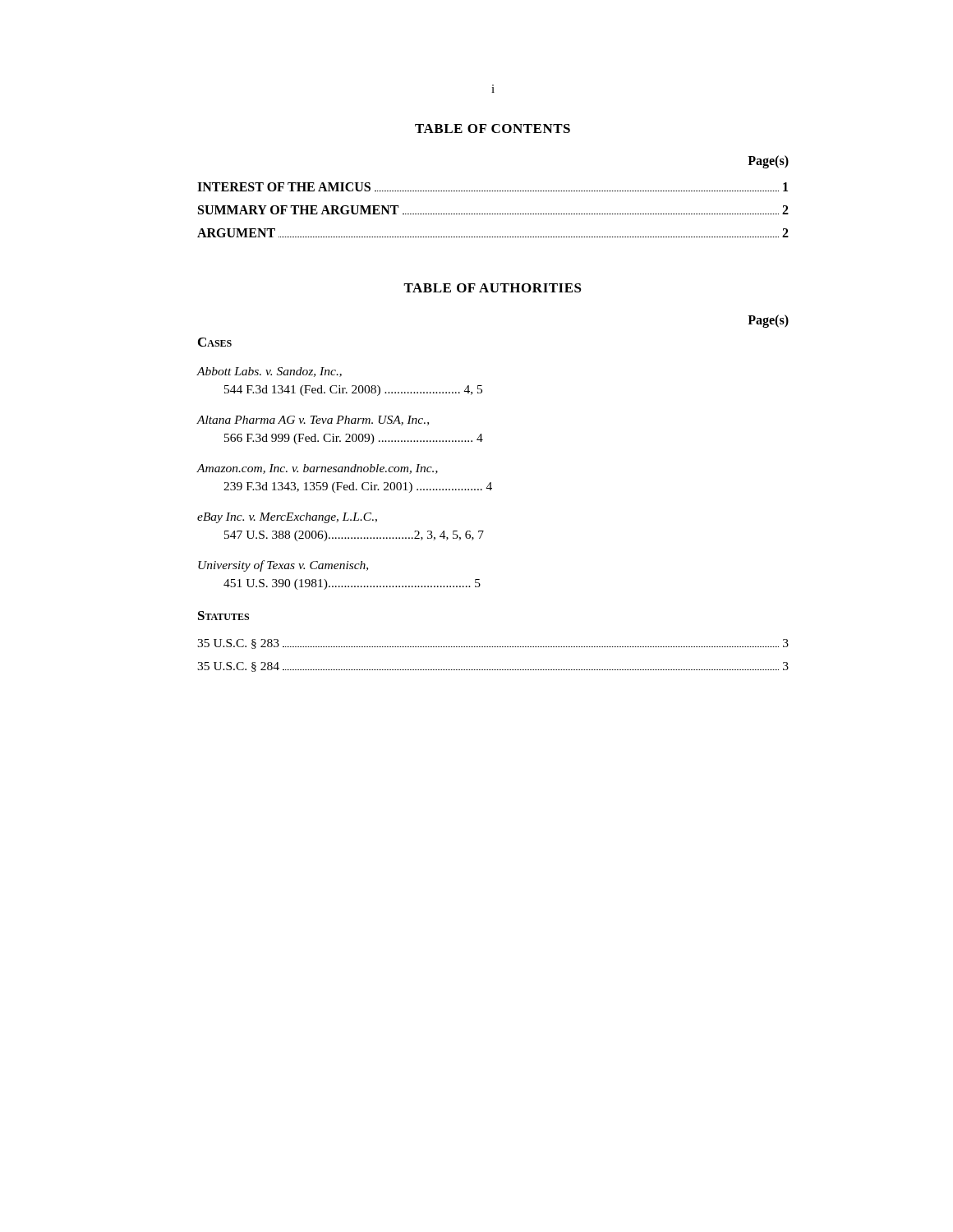Locate the region starting "35 U.S.C. § 283 3"

(x=493, y=643)
